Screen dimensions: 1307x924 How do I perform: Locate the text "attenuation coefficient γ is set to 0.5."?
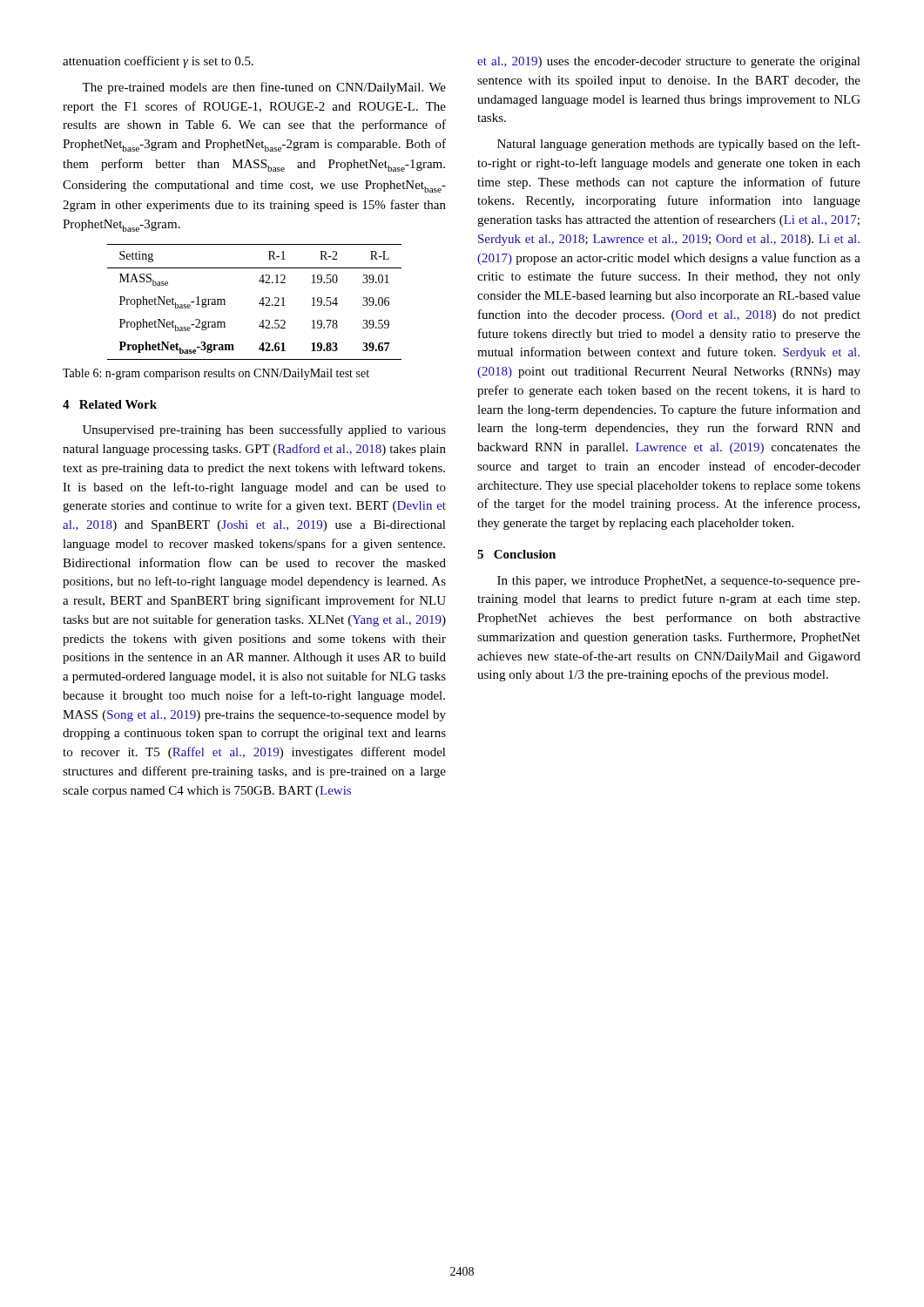[x=254, y=62]
